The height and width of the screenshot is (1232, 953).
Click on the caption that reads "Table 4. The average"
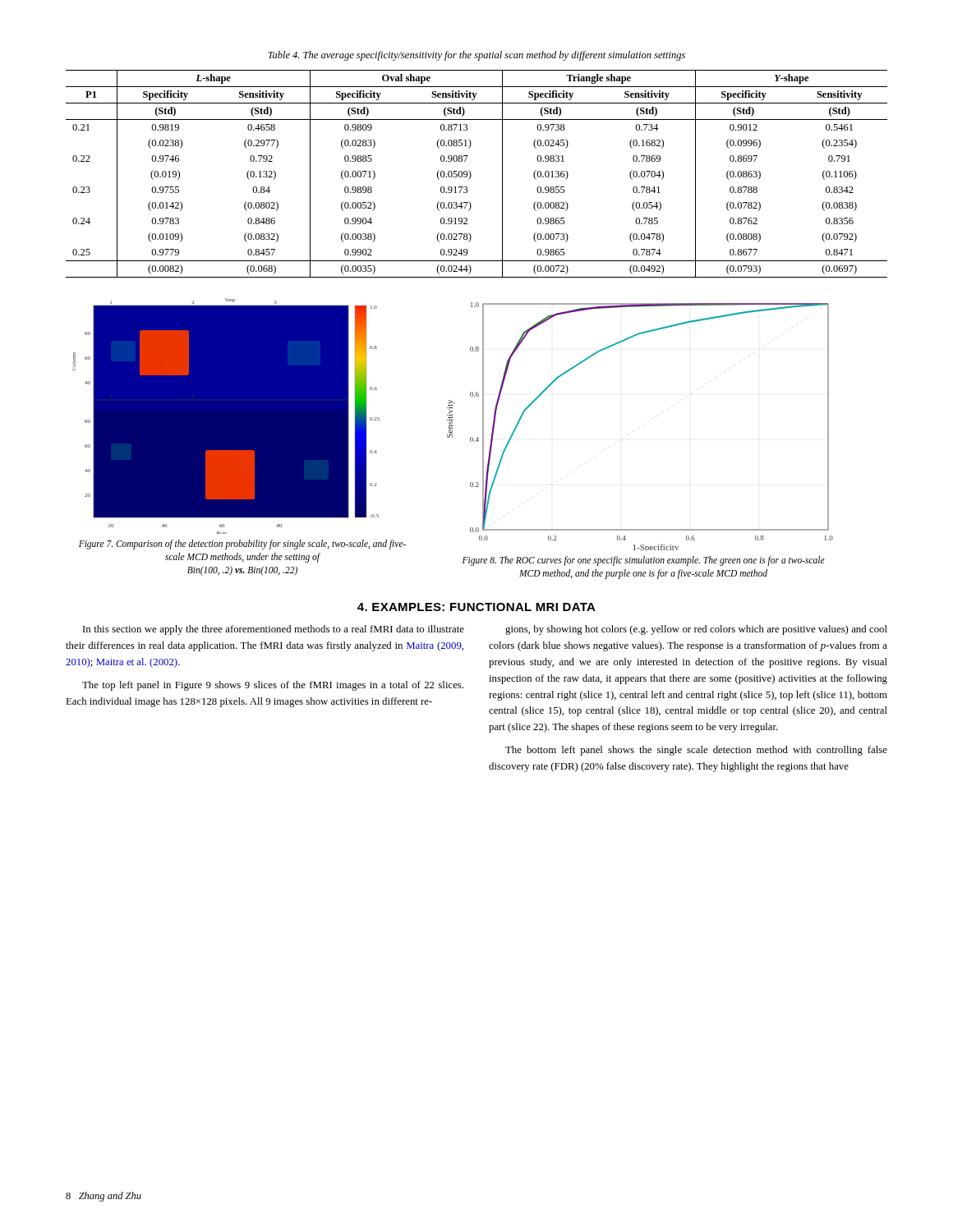pos(476,55)
